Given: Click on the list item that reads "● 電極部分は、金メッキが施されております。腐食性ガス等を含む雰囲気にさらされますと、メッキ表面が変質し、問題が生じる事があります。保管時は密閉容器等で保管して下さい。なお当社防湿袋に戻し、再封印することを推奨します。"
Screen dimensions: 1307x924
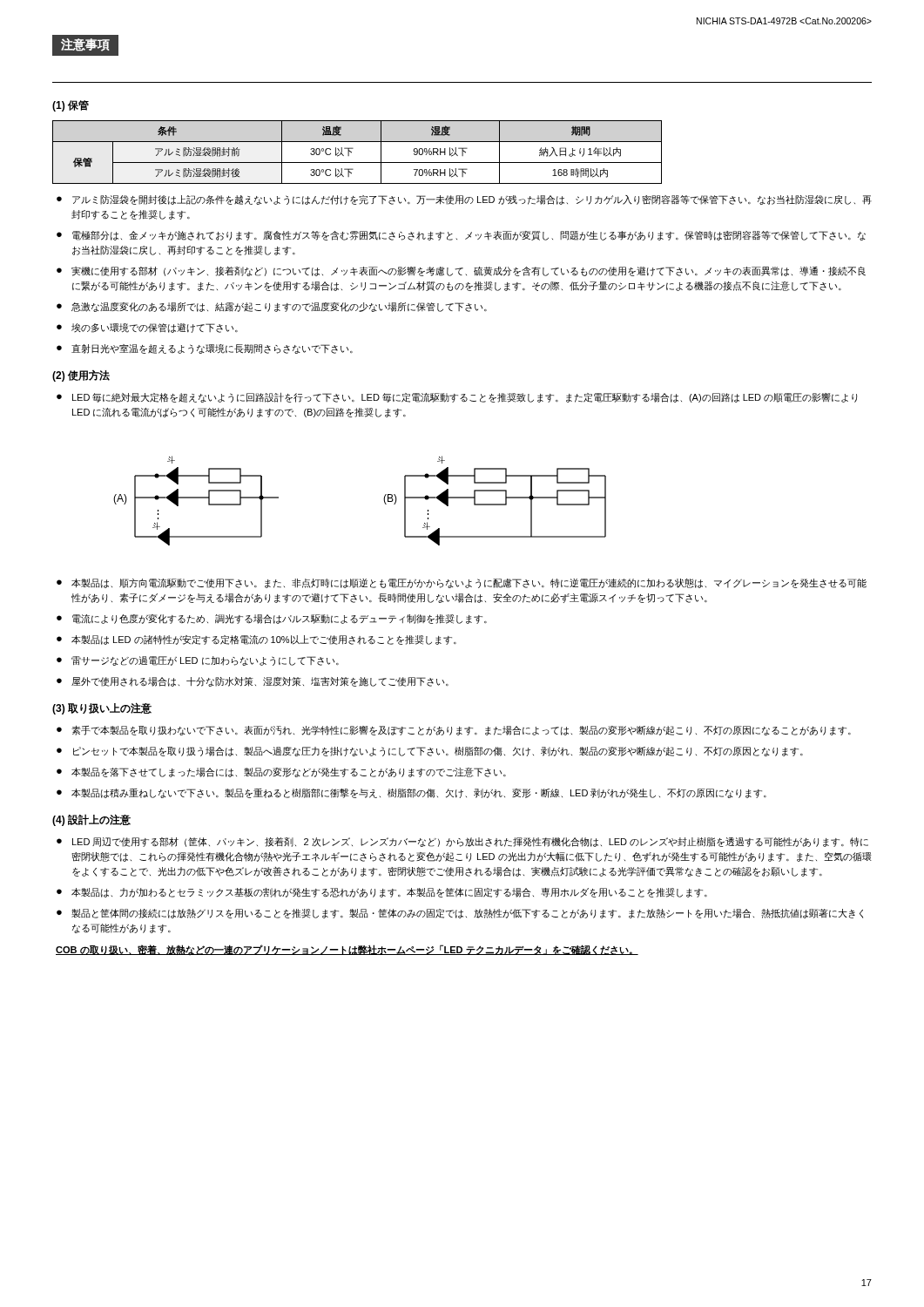Looking at the screenshot, I should (x=464, y=243).
